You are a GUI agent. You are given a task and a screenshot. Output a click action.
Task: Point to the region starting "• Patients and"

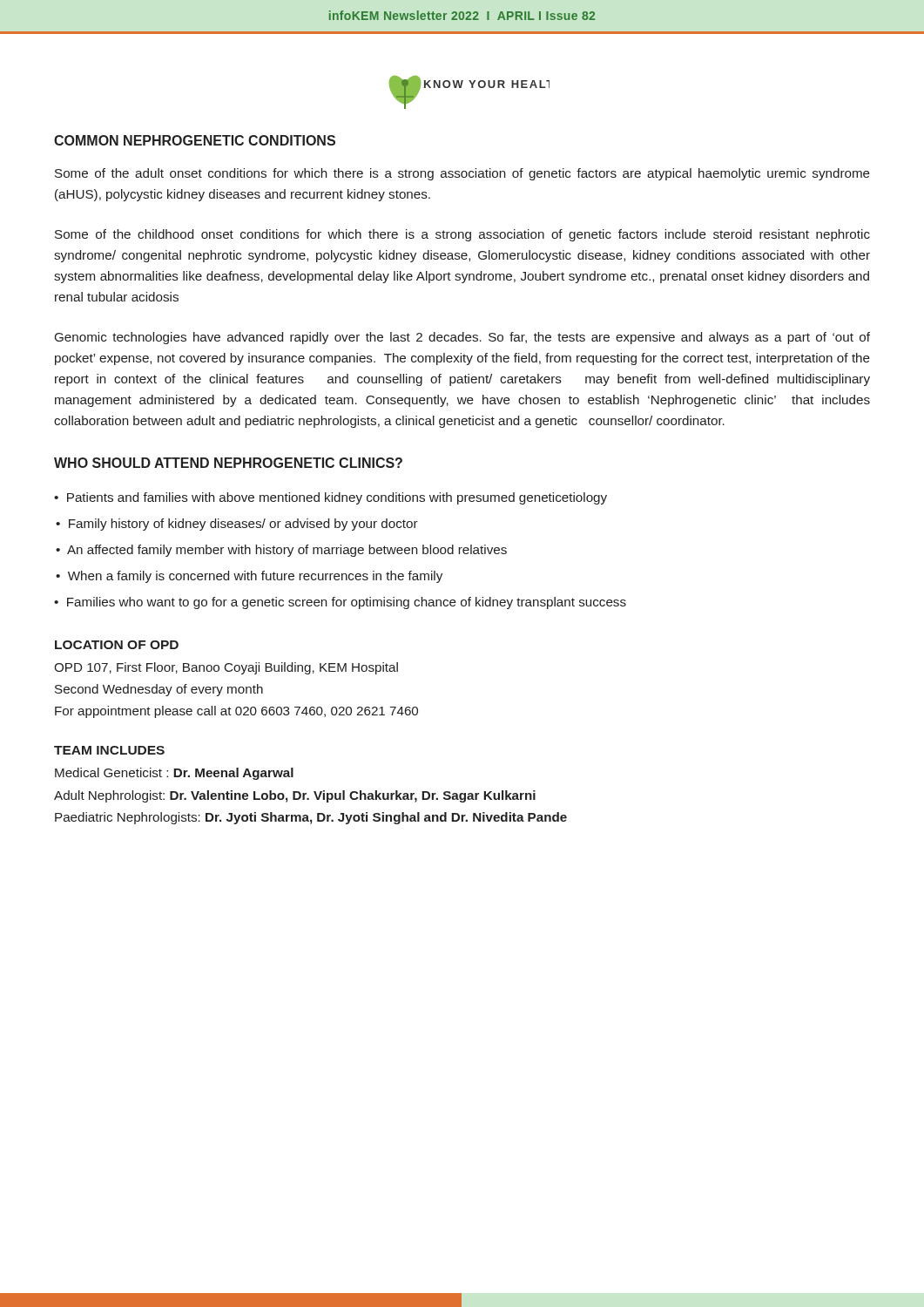point(331,497)
